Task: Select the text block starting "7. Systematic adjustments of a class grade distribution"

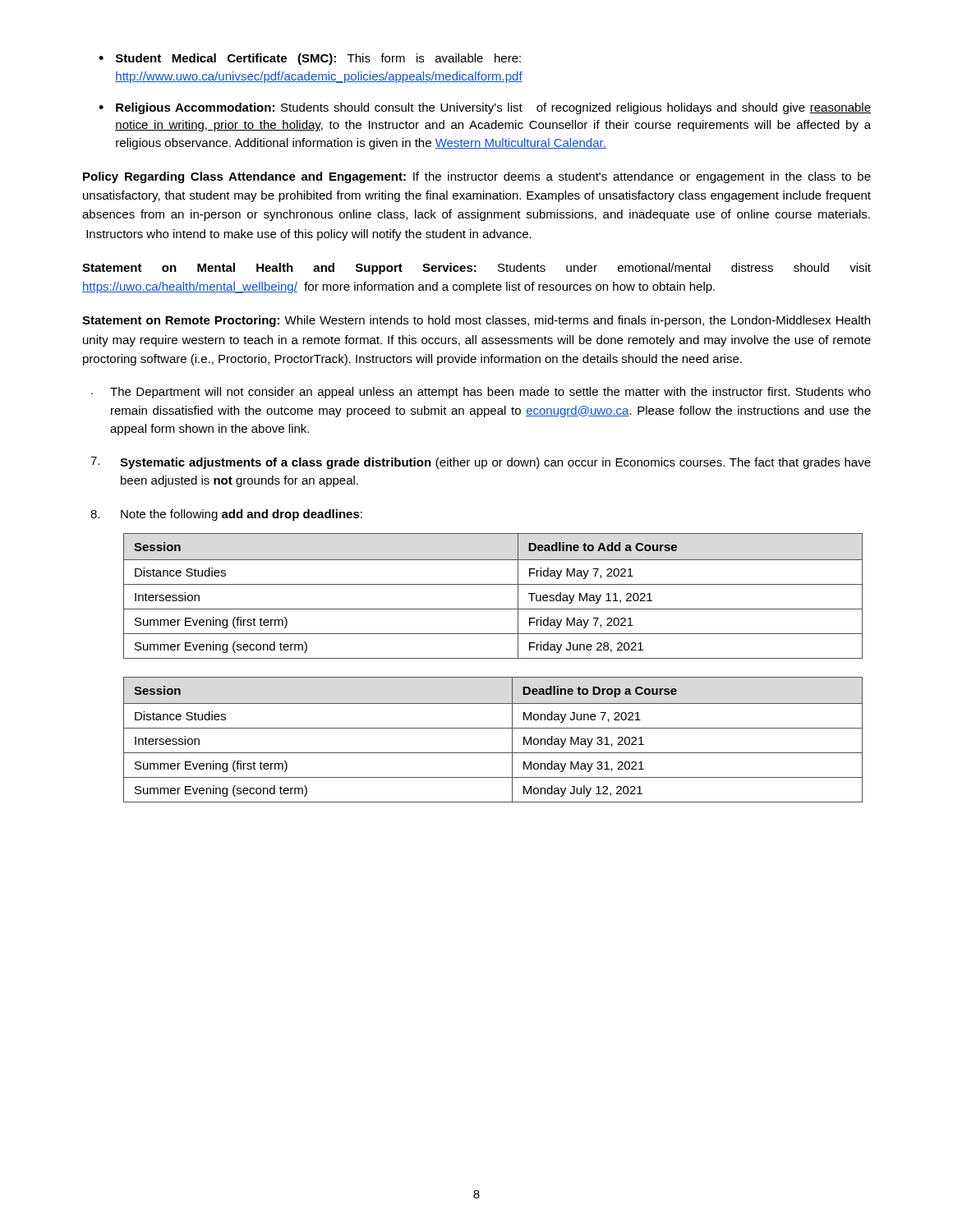Action: click(481, 471)
